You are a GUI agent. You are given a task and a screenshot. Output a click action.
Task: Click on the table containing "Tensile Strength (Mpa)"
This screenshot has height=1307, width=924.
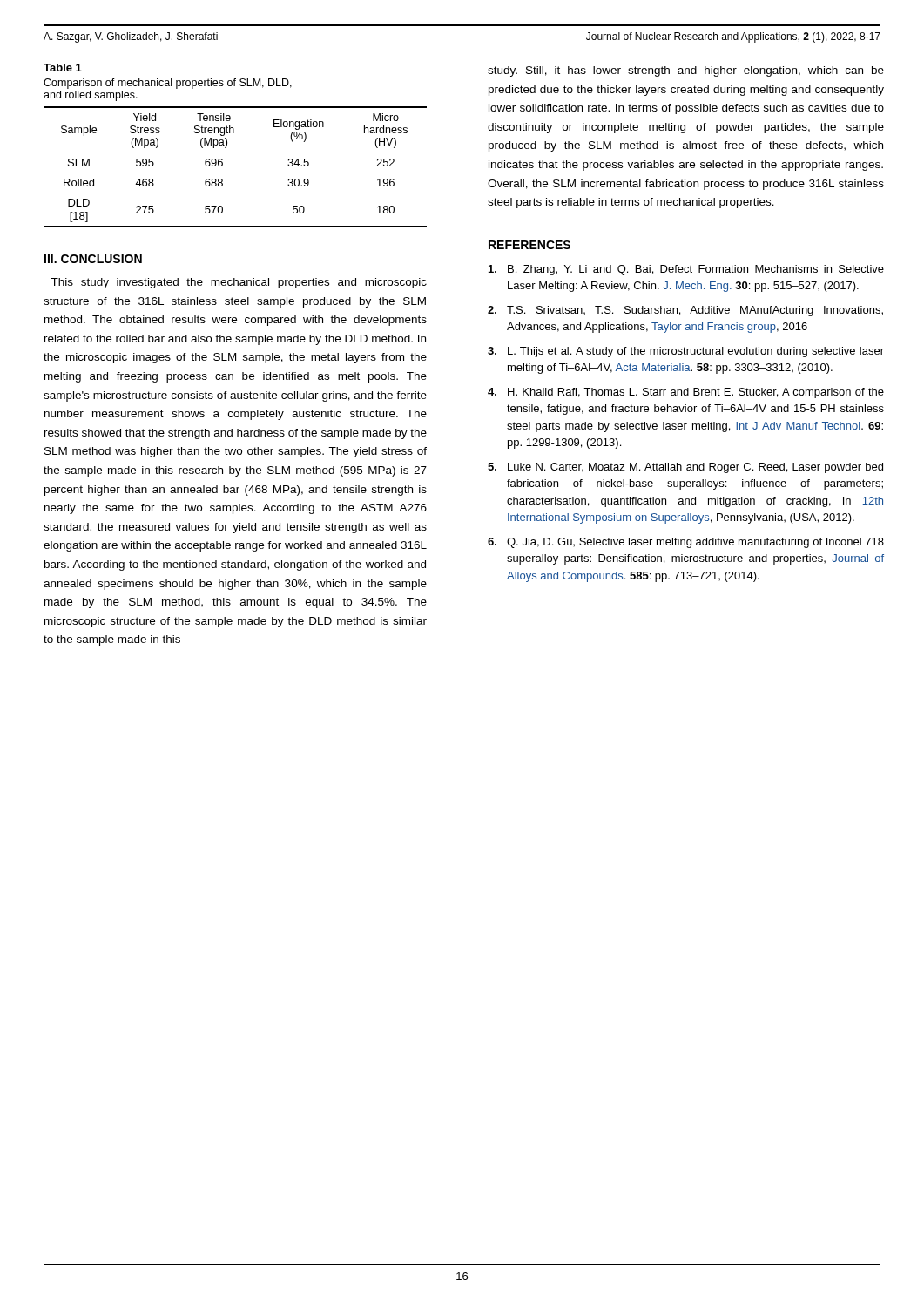pyautogui.click(x=235, y=167)
